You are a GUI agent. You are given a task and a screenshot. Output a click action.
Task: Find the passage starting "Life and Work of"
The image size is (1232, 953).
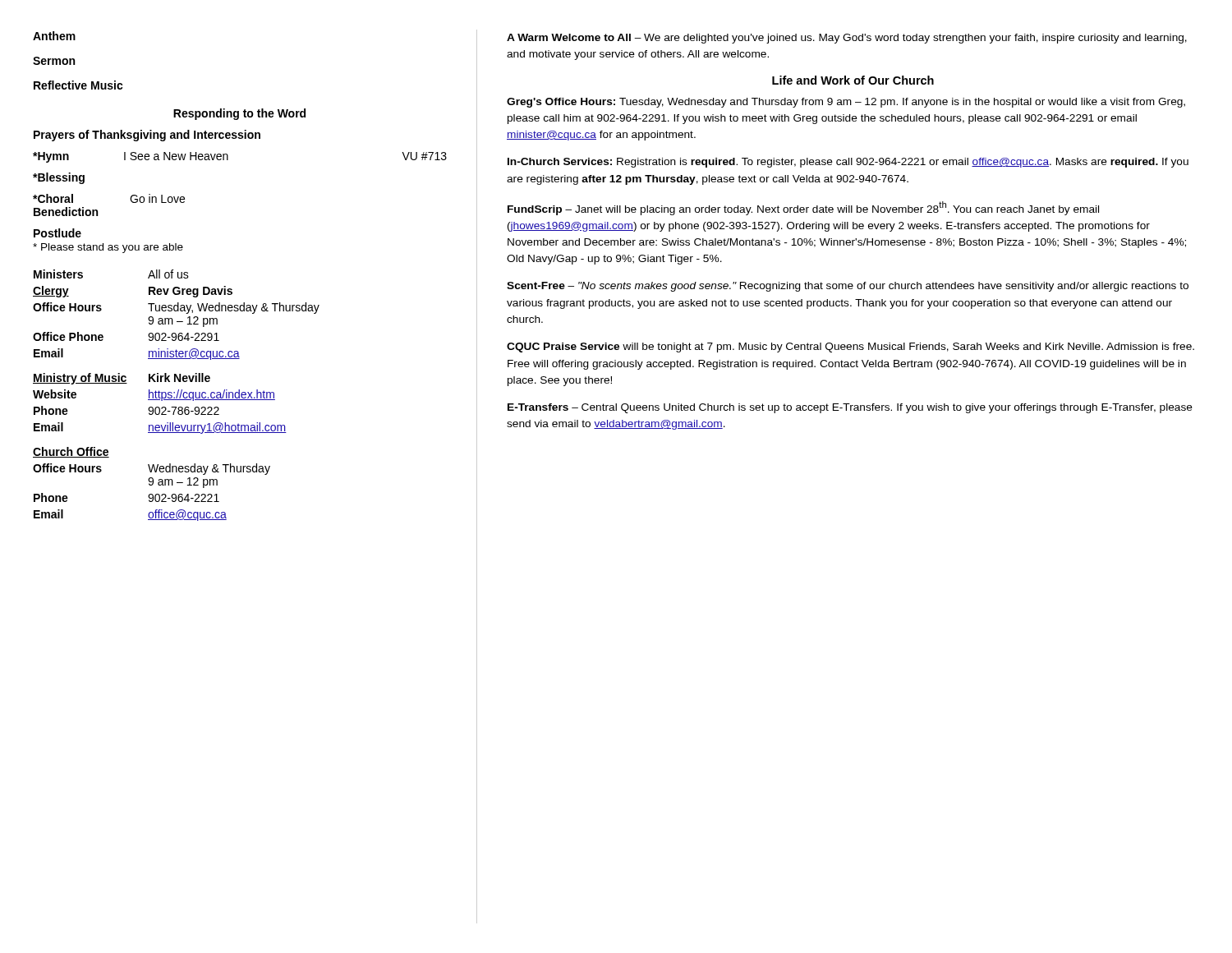pos(853,80)
